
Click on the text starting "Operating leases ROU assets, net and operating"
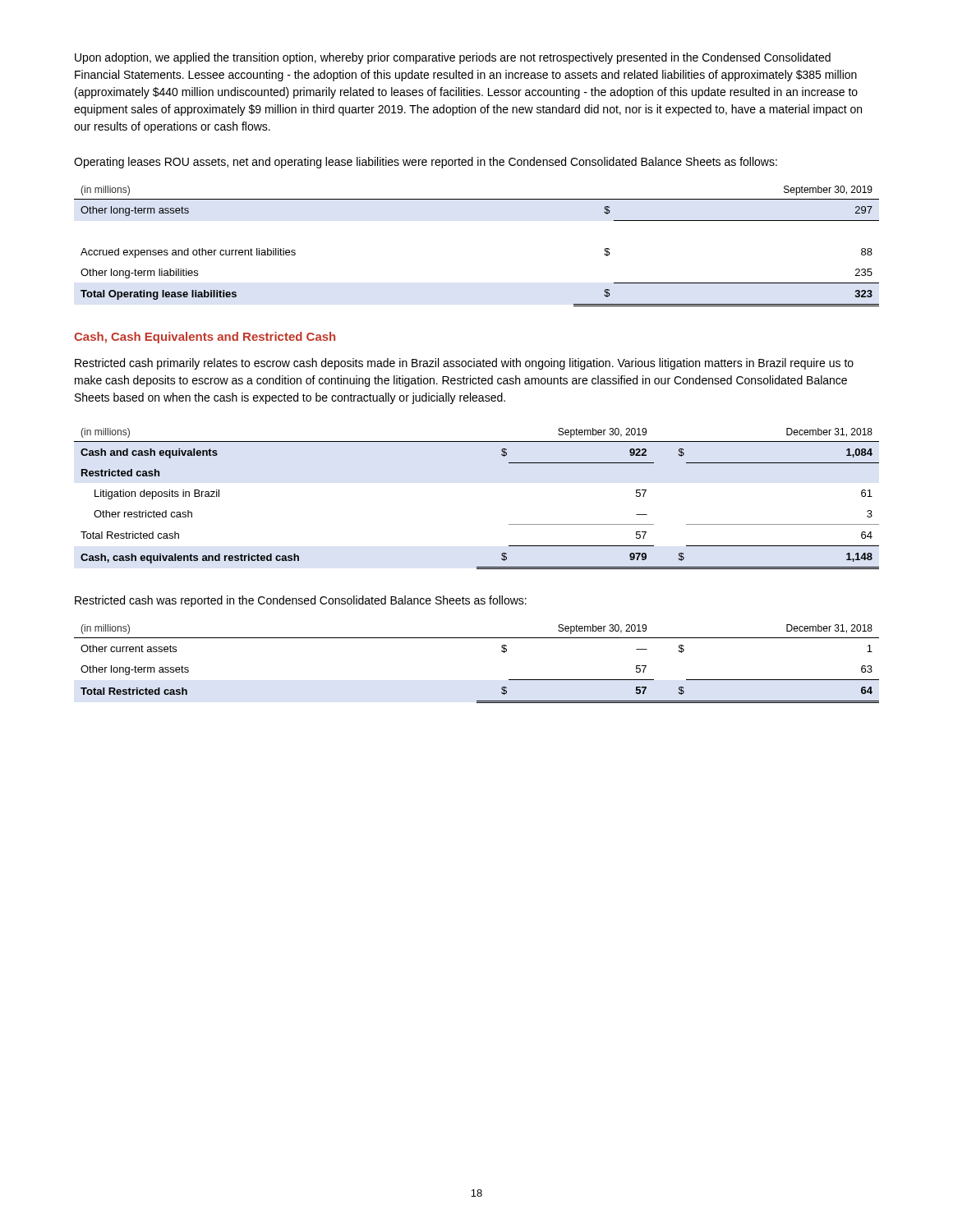[426, 162]
